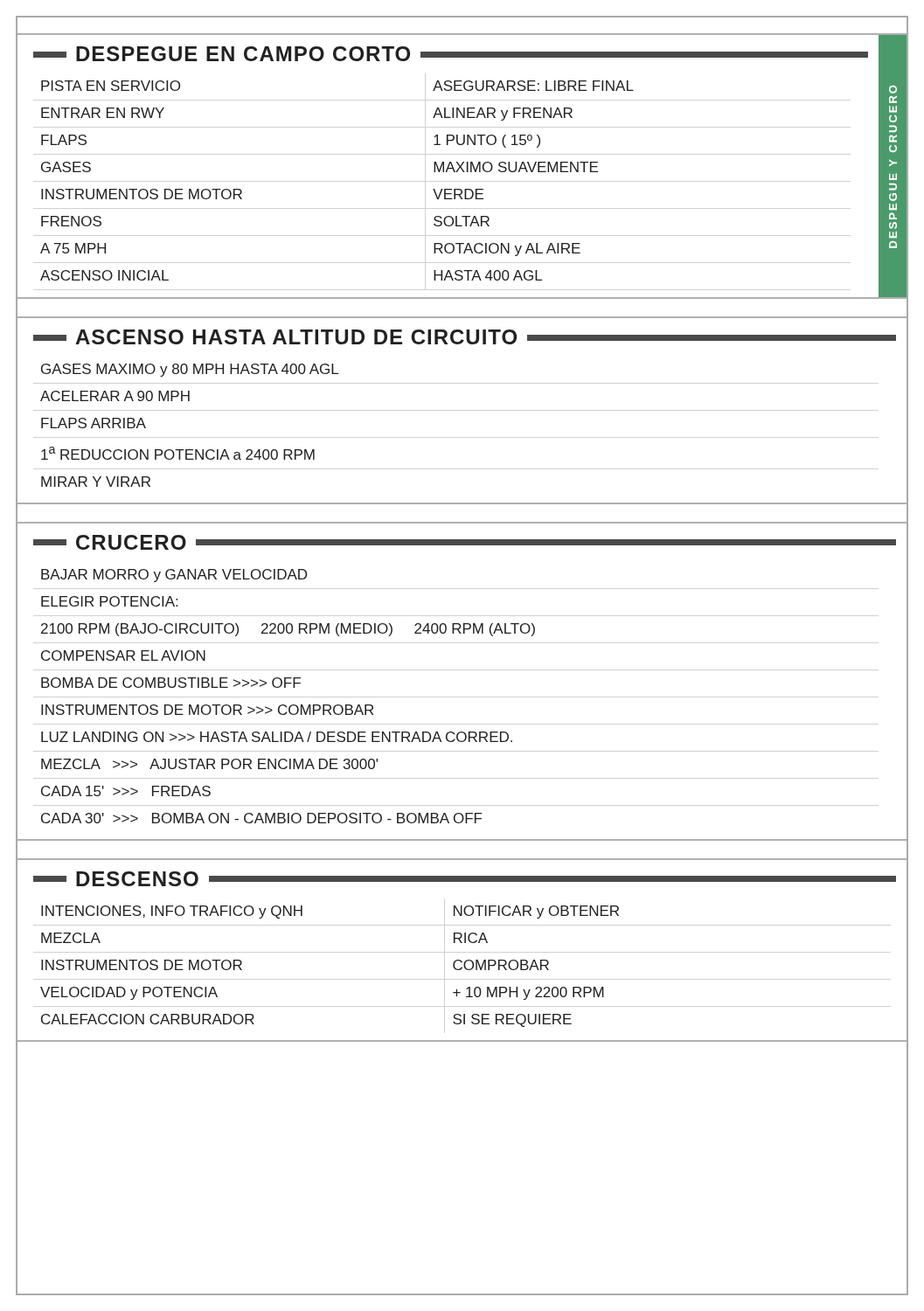Click on the block starting "LUZ LANDING ON >>> HASTA"
Screen dimensions: 1311x924
pos(456,738)
